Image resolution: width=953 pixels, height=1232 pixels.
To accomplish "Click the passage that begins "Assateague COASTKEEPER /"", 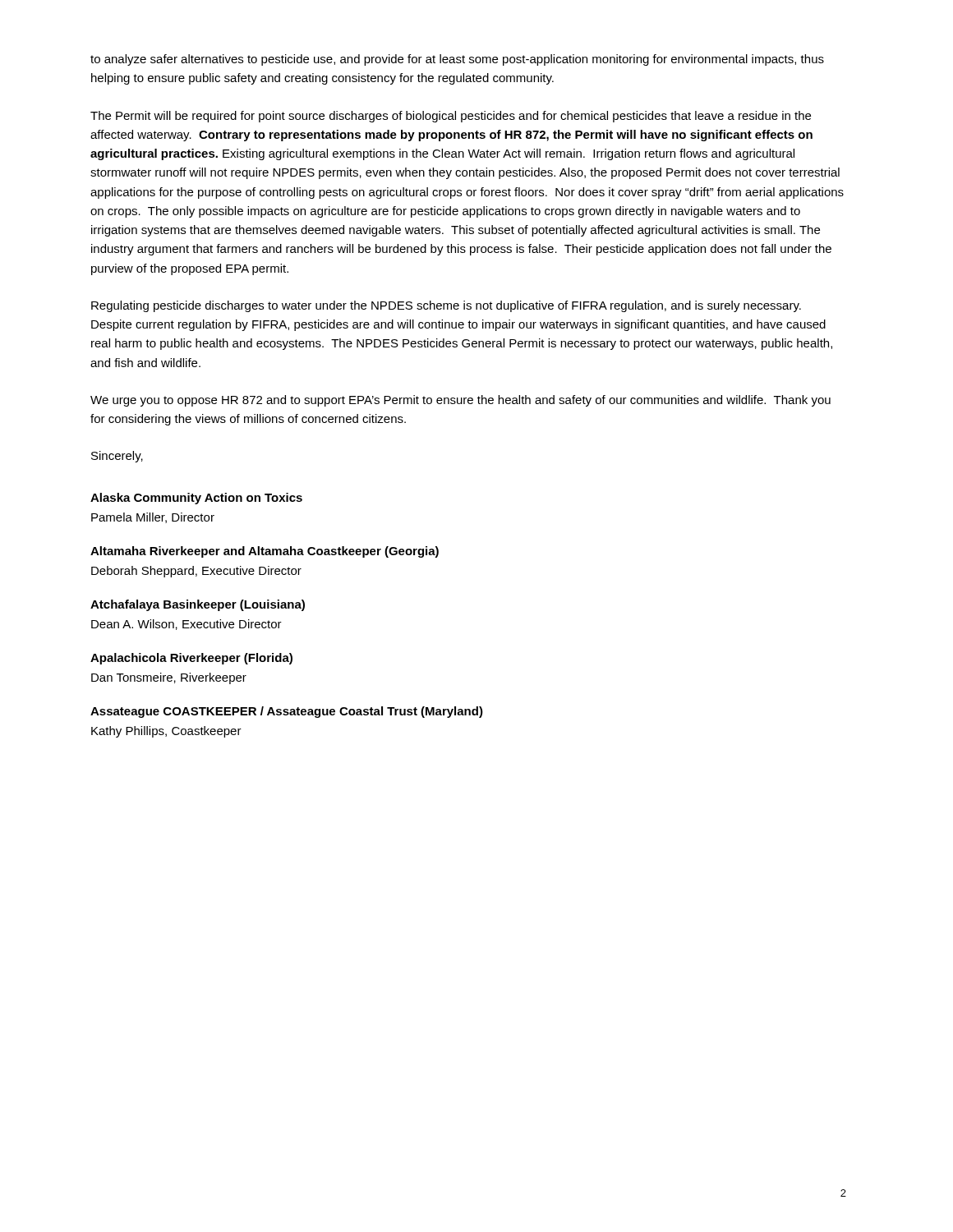I will (468, 721).
